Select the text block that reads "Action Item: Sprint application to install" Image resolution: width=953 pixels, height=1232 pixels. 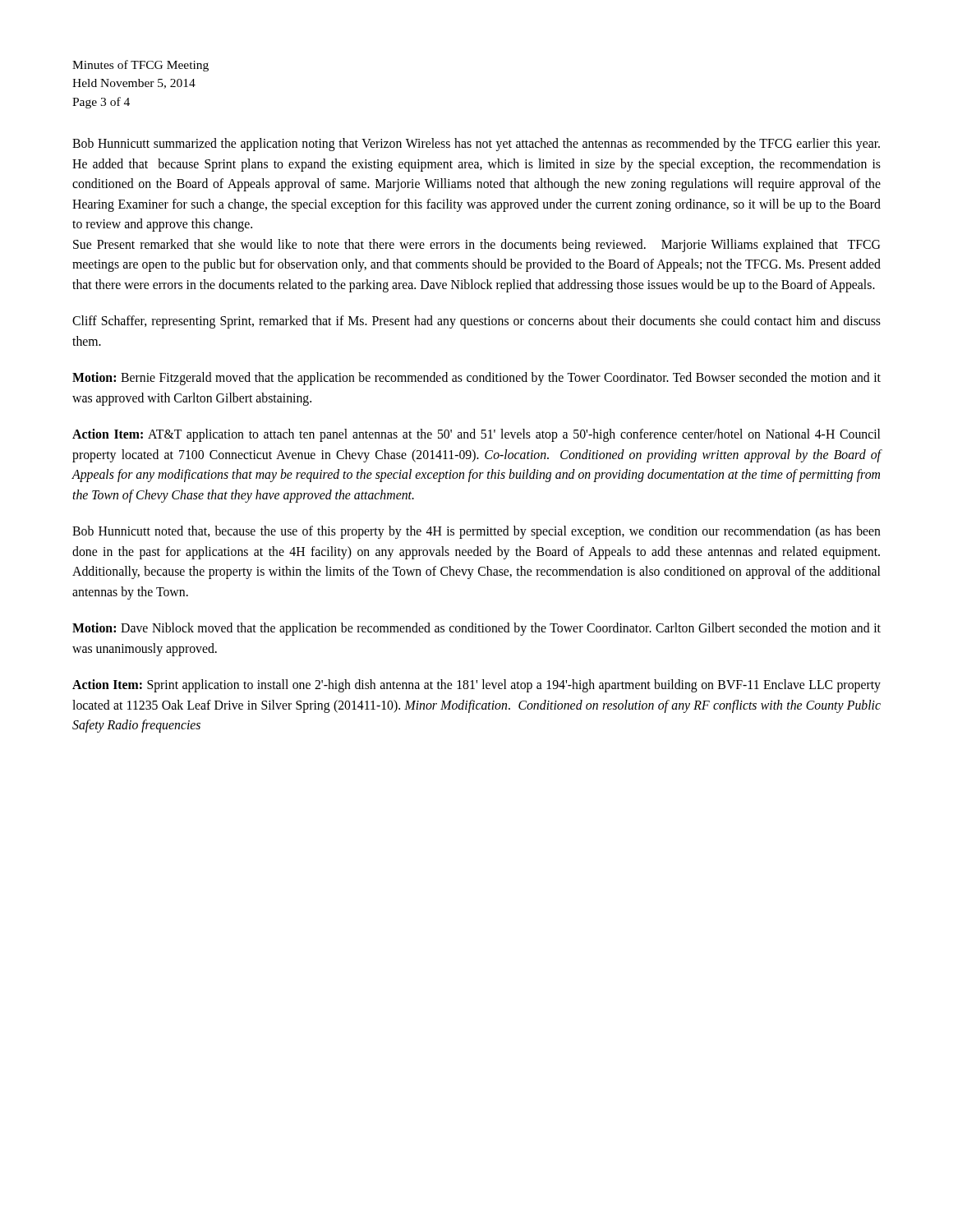pyautogui.click(x=476, y=705)
